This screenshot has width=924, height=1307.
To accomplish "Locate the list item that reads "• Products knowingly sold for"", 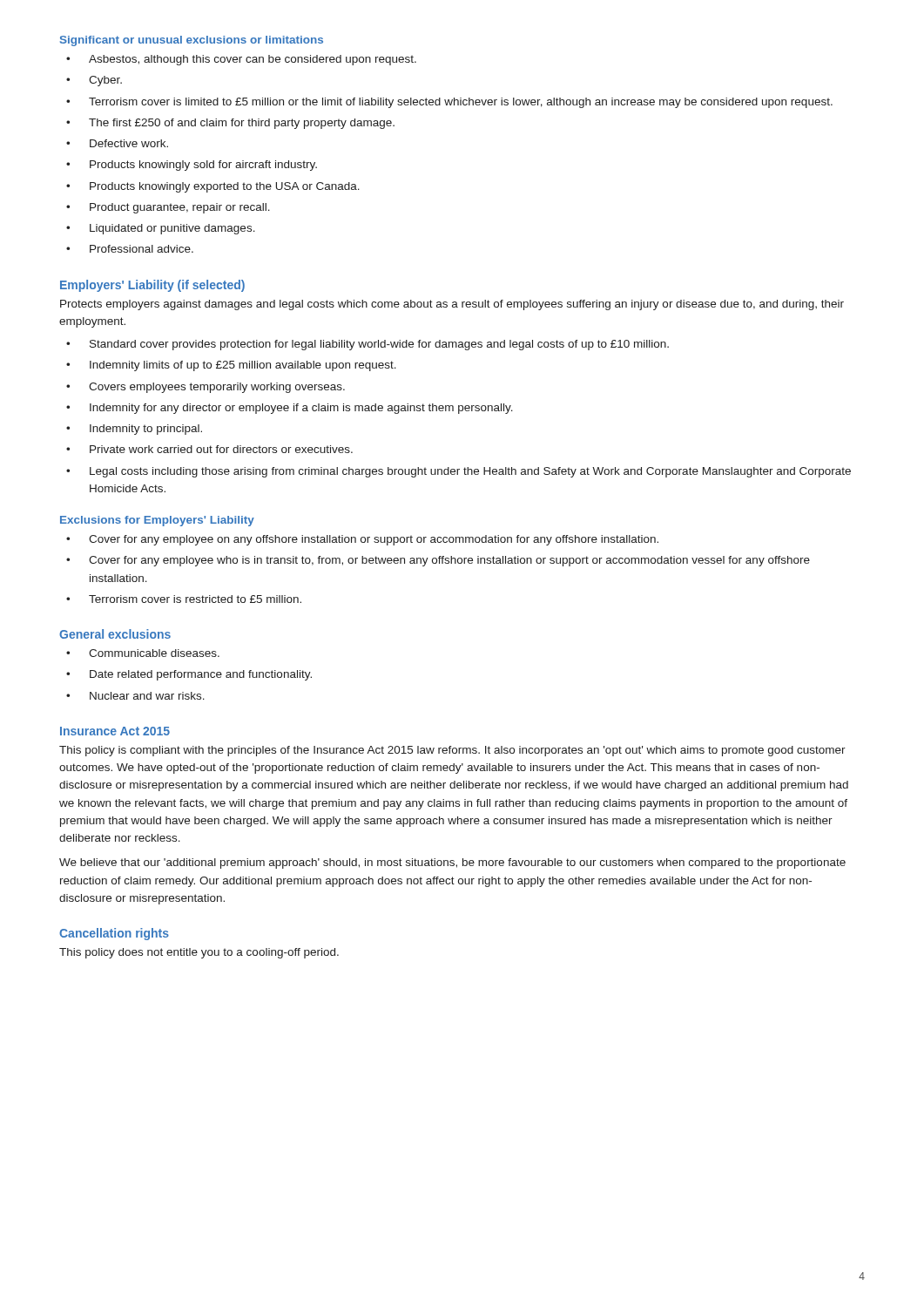I will pyautogui.click(x=192, y=166).
